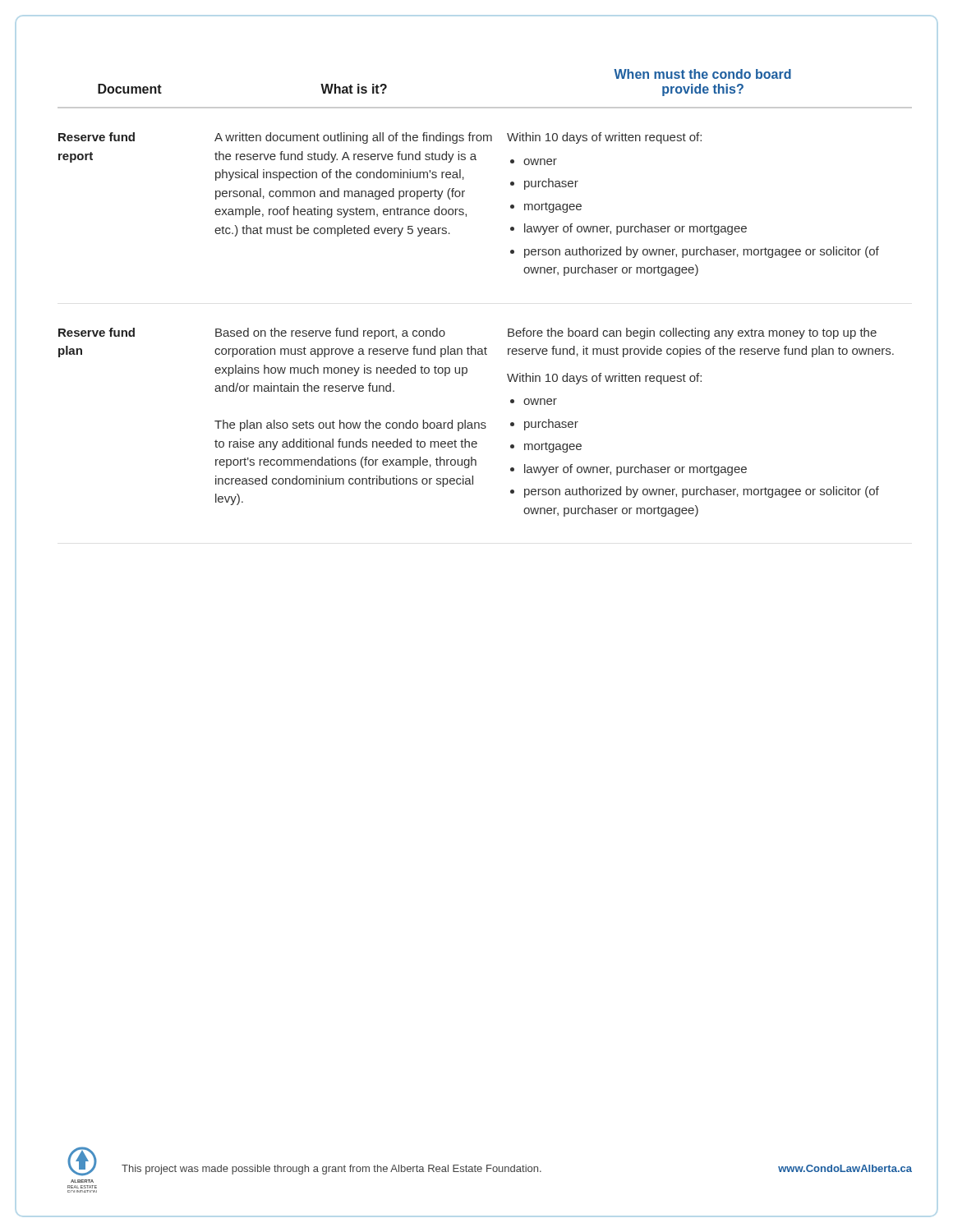This screenshot has width=953, height=1232.
Task: Locate the table with the text "Reserve fund report"
Action: [x=485, y=301]
